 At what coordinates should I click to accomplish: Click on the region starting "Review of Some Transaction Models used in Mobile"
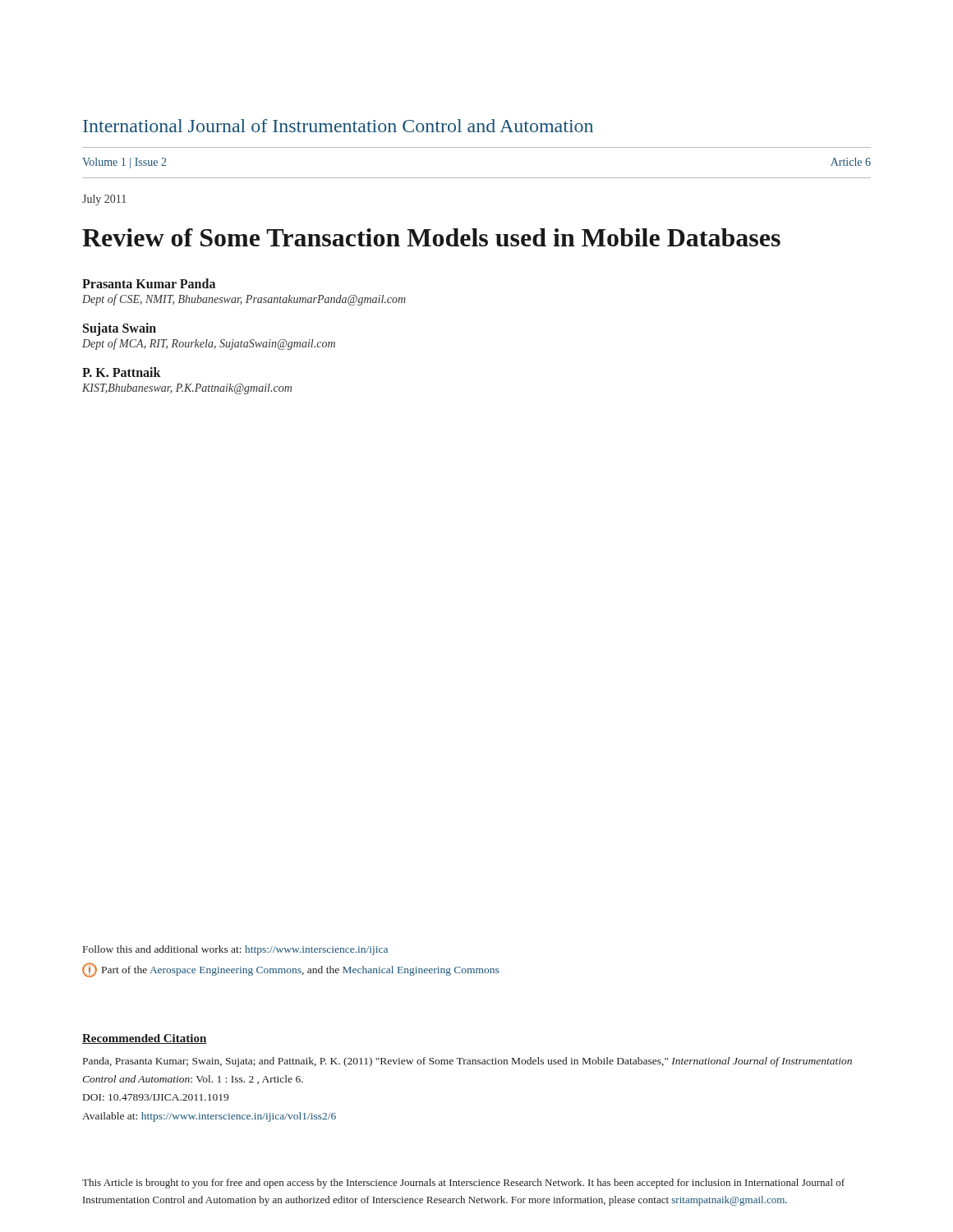tap(431, 237)
